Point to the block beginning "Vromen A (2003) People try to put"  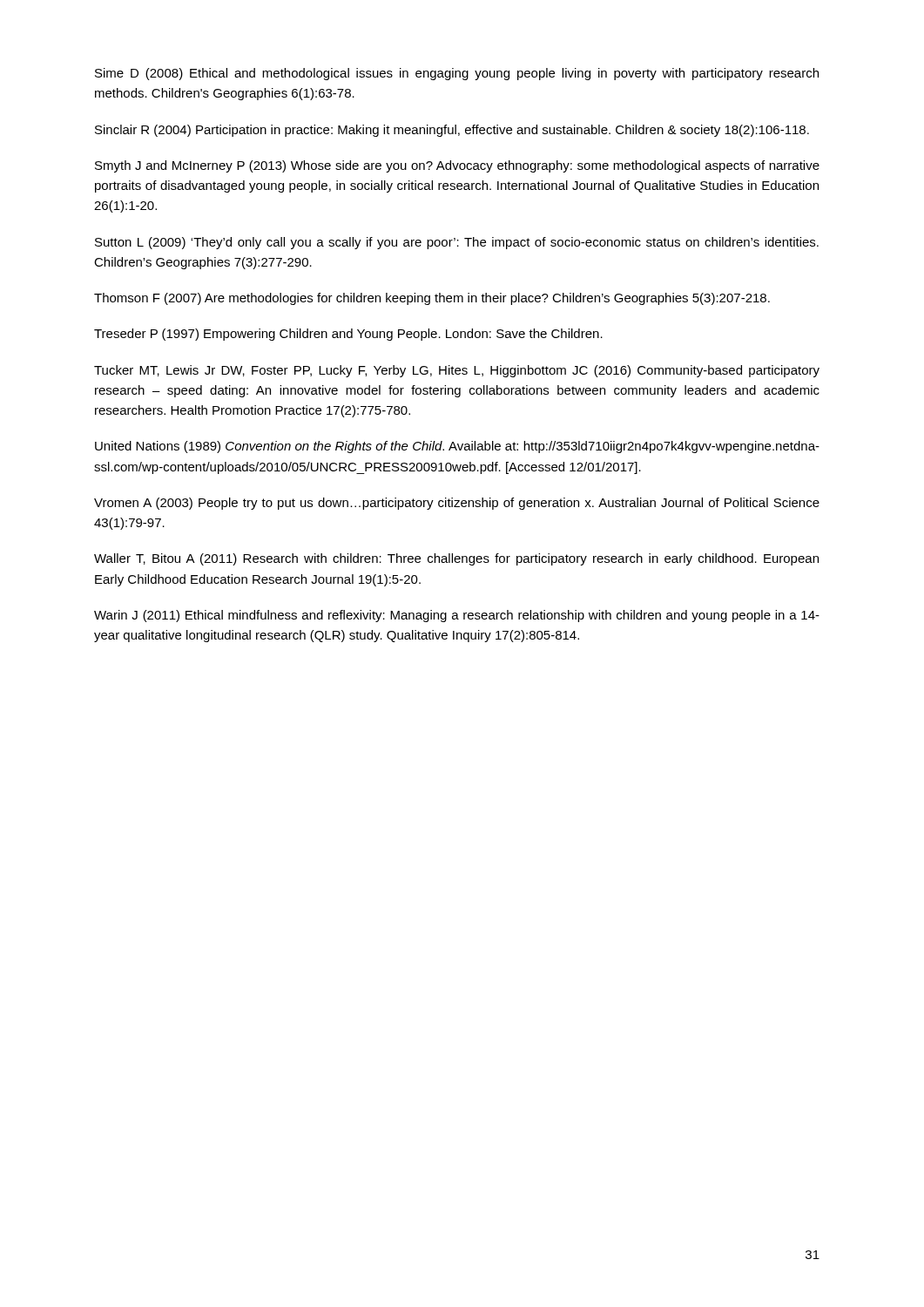tap(457, 512)
